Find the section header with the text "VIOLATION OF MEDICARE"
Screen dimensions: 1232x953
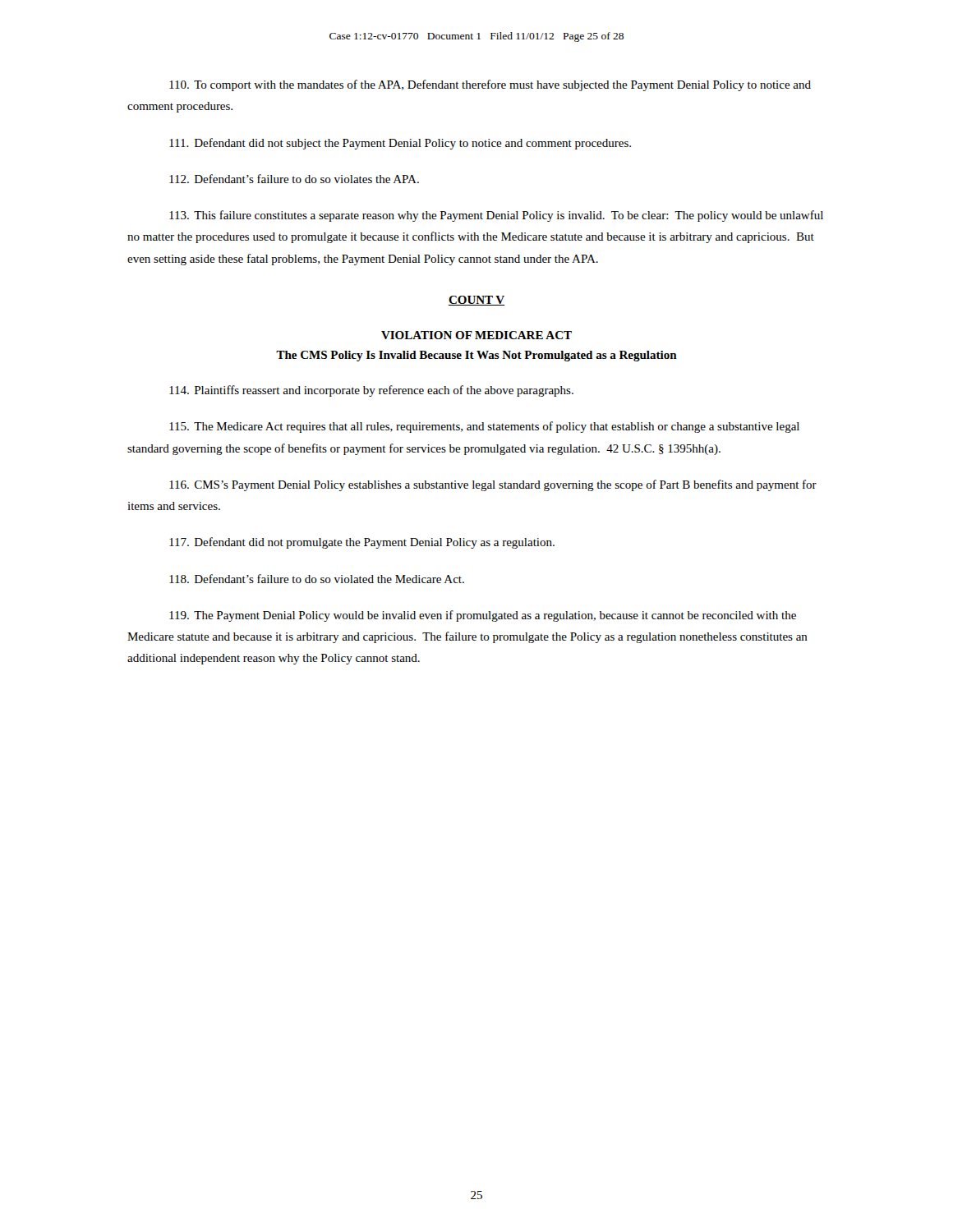476,345
